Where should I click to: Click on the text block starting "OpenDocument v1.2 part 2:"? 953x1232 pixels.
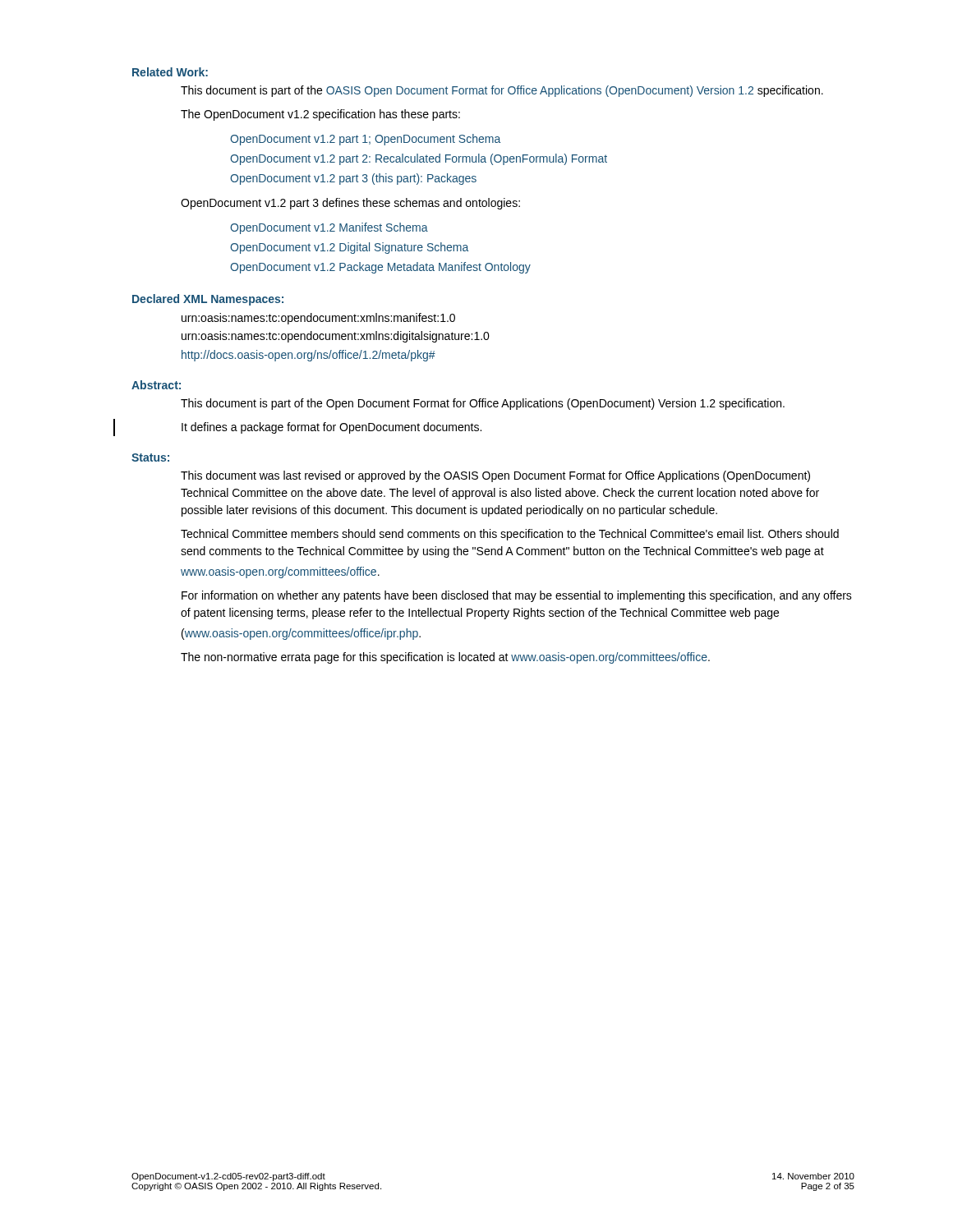[x=419, y=158]
